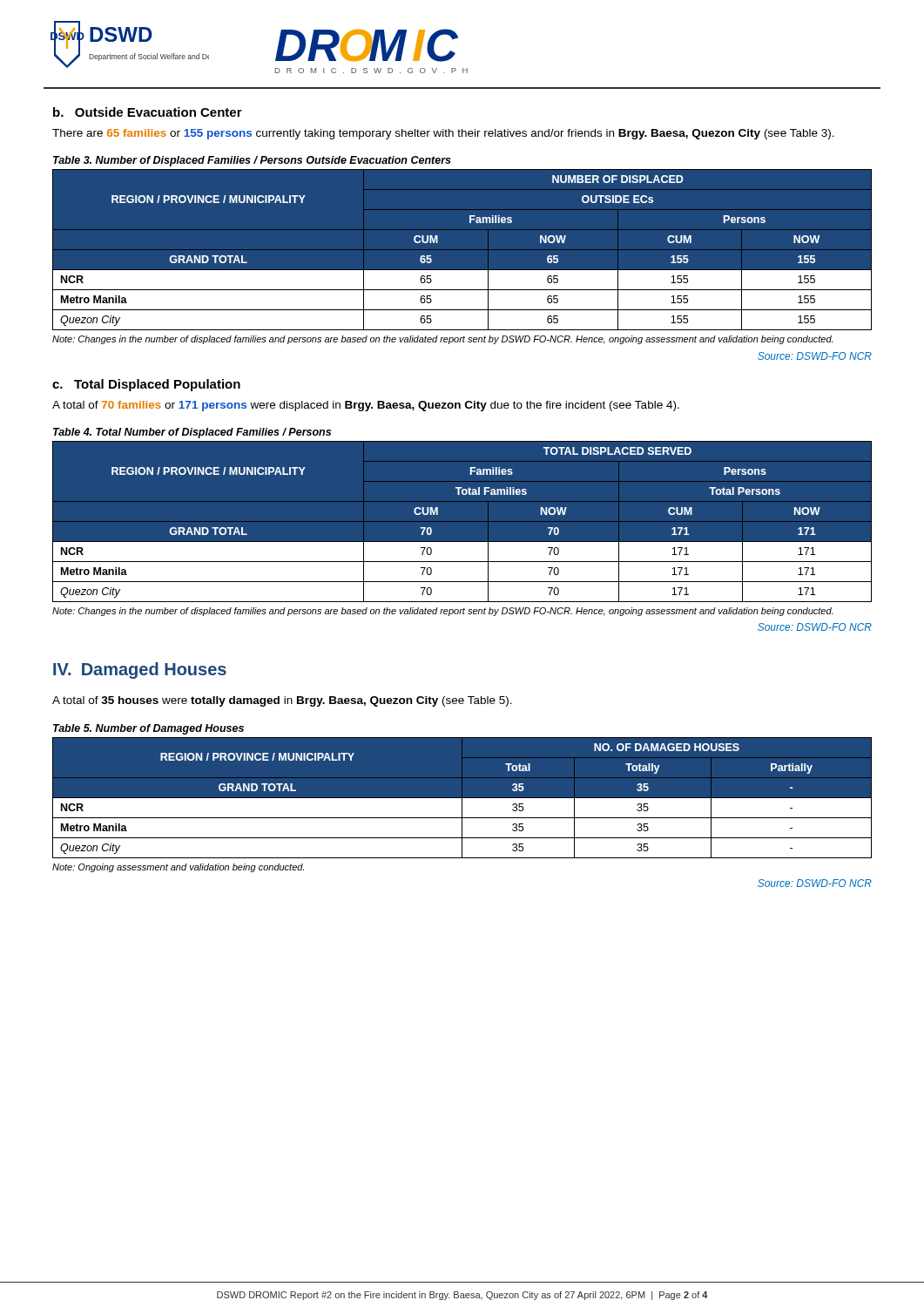Locate the block starting "Note: Ongoing assessment and validation being conducted."
Screen dimensions: 1307x924
pos(179,867)
